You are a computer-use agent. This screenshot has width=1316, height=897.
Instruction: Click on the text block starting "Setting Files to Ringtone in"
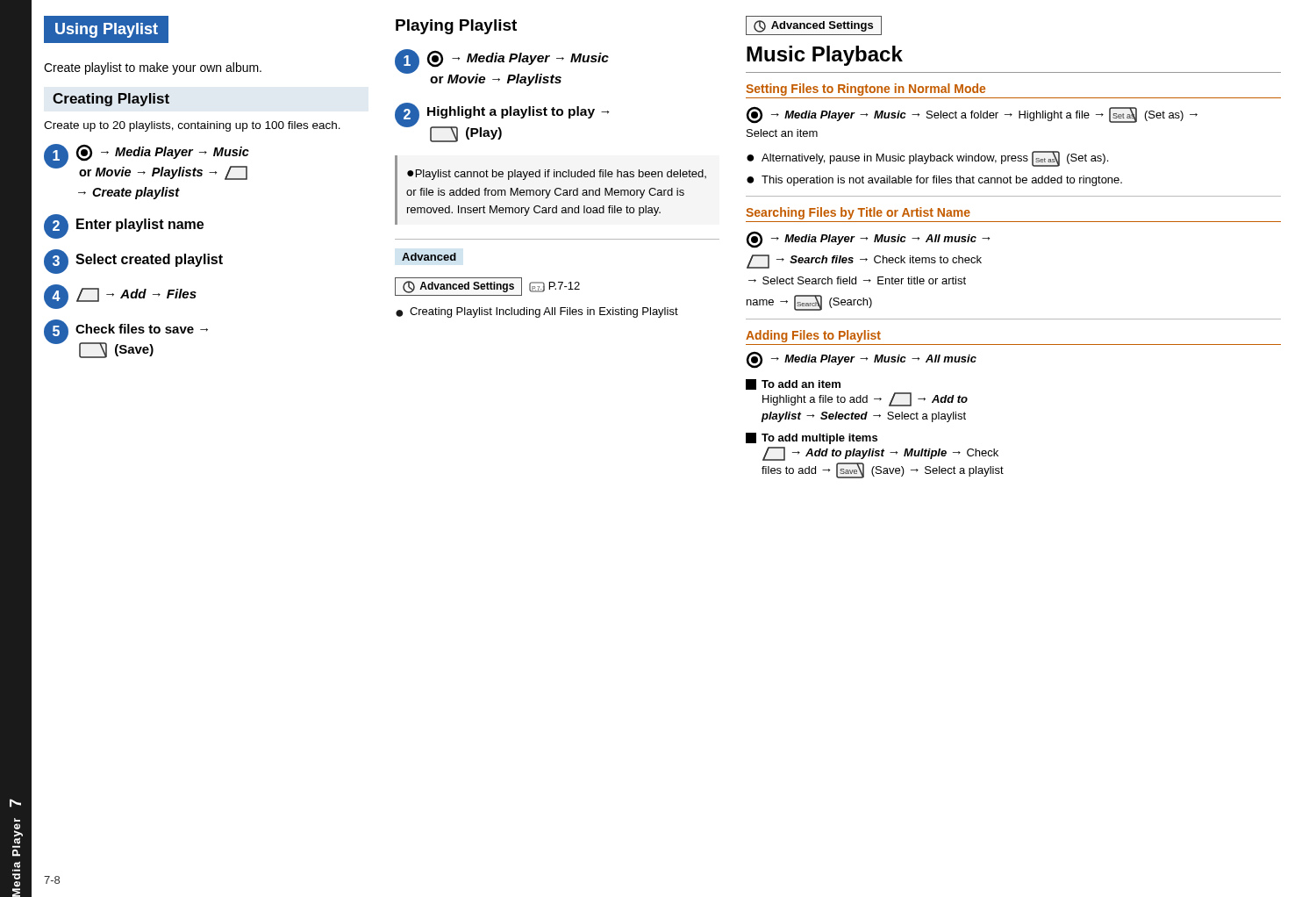coord(1013,90)
